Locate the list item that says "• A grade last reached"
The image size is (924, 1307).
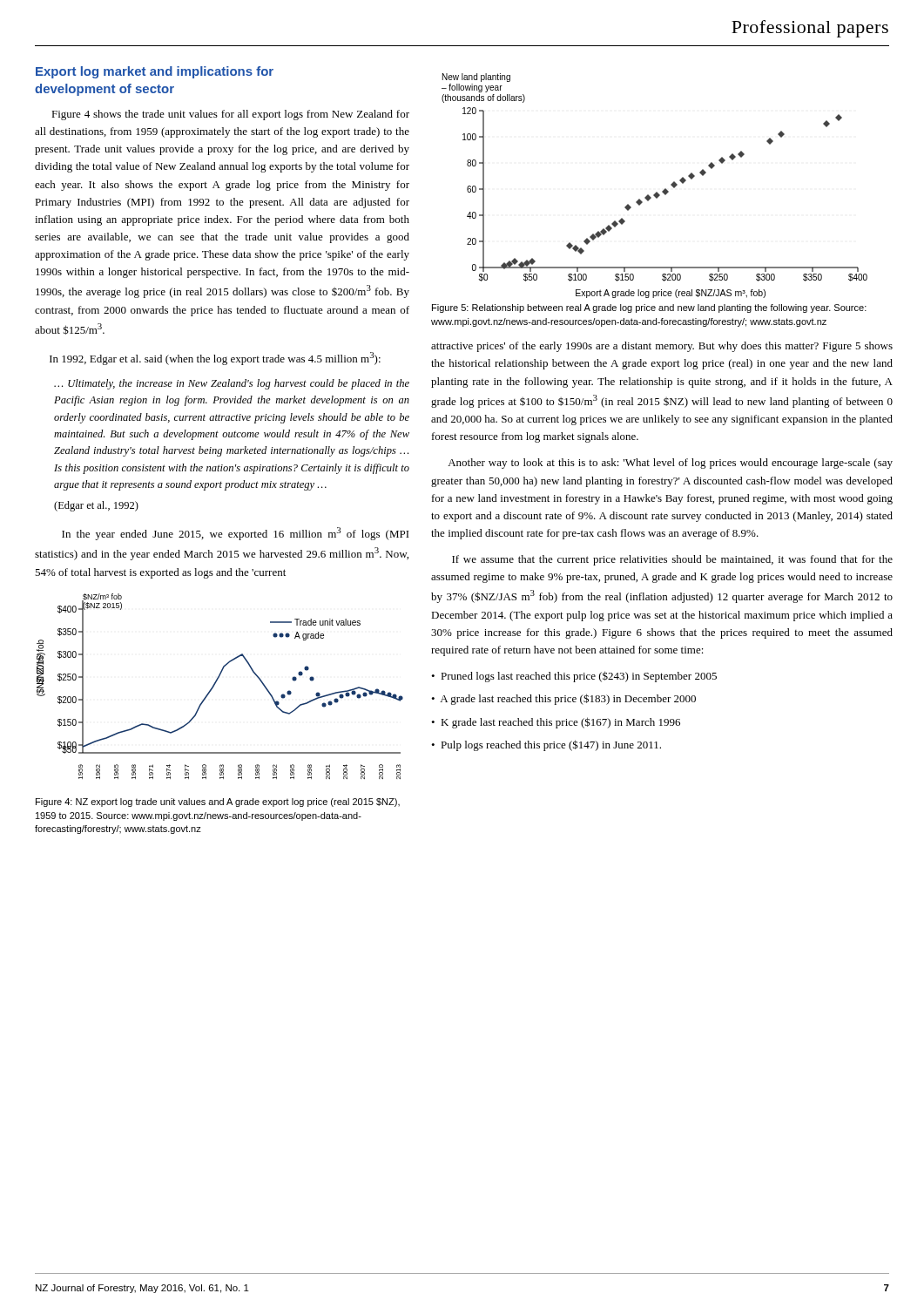click(564, 699)
